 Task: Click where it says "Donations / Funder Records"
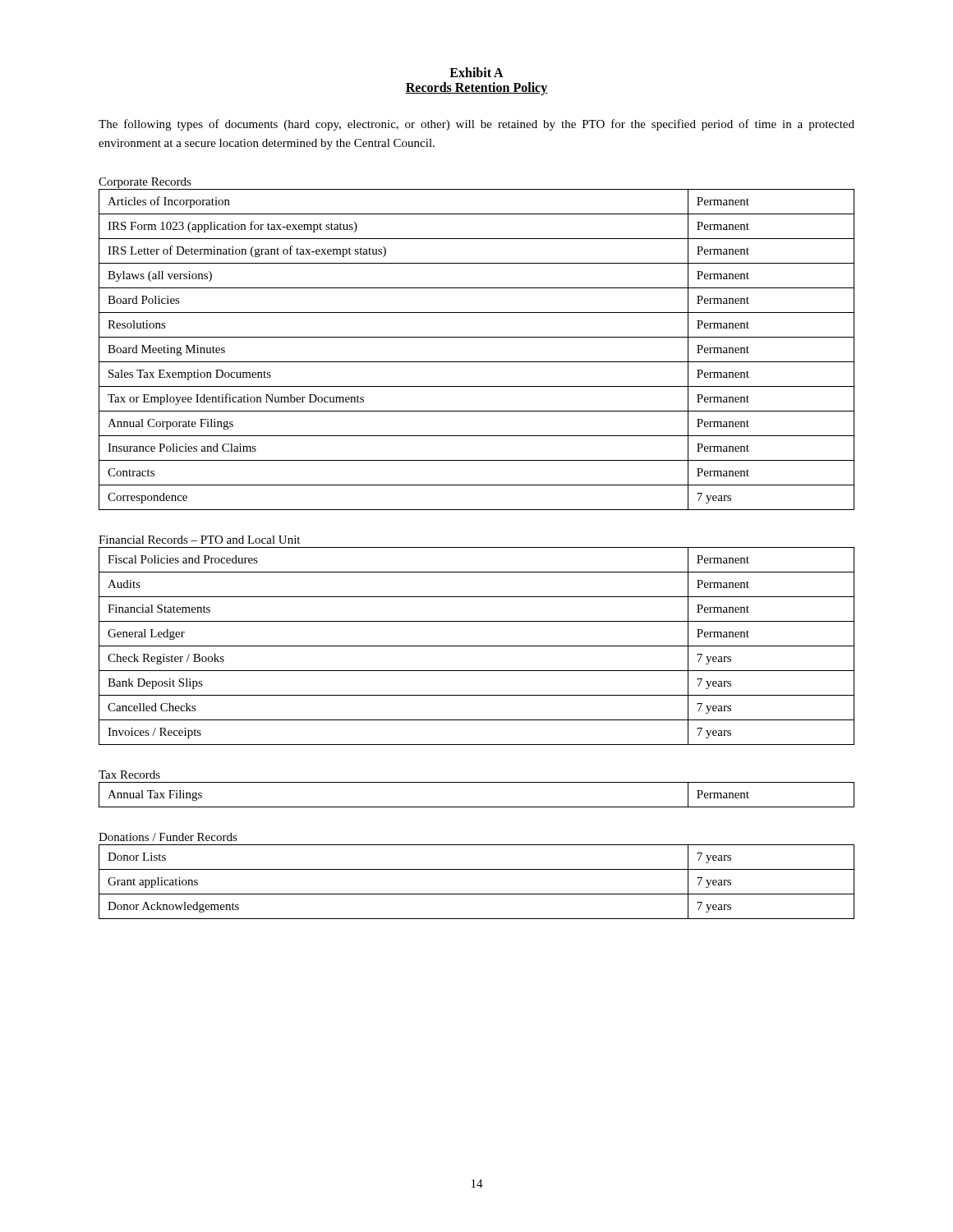click(x=168, y=837)
